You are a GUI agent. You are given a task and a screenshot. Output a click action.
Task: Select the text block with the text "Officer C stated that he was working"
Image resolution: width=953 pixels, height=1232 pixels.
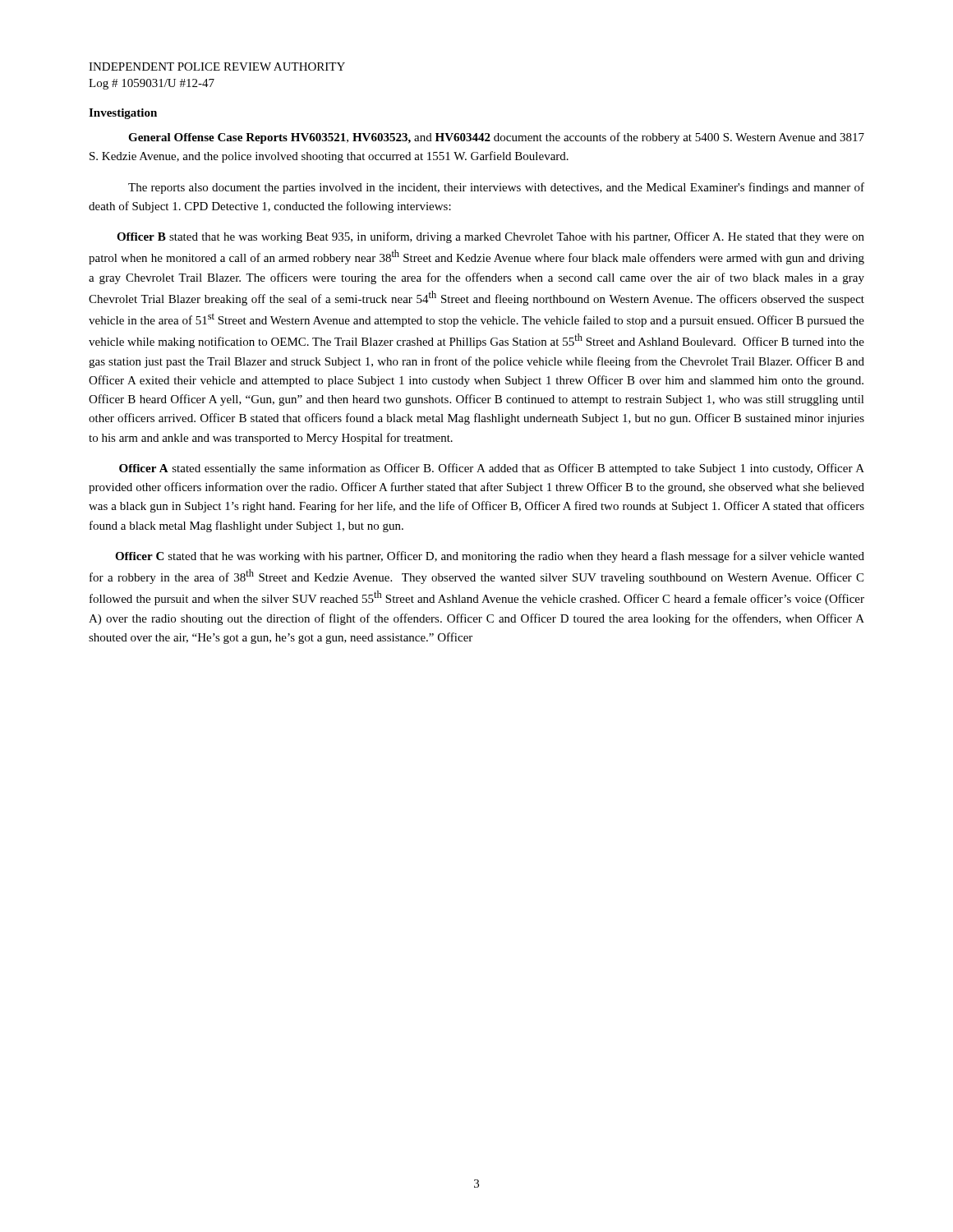476,596
